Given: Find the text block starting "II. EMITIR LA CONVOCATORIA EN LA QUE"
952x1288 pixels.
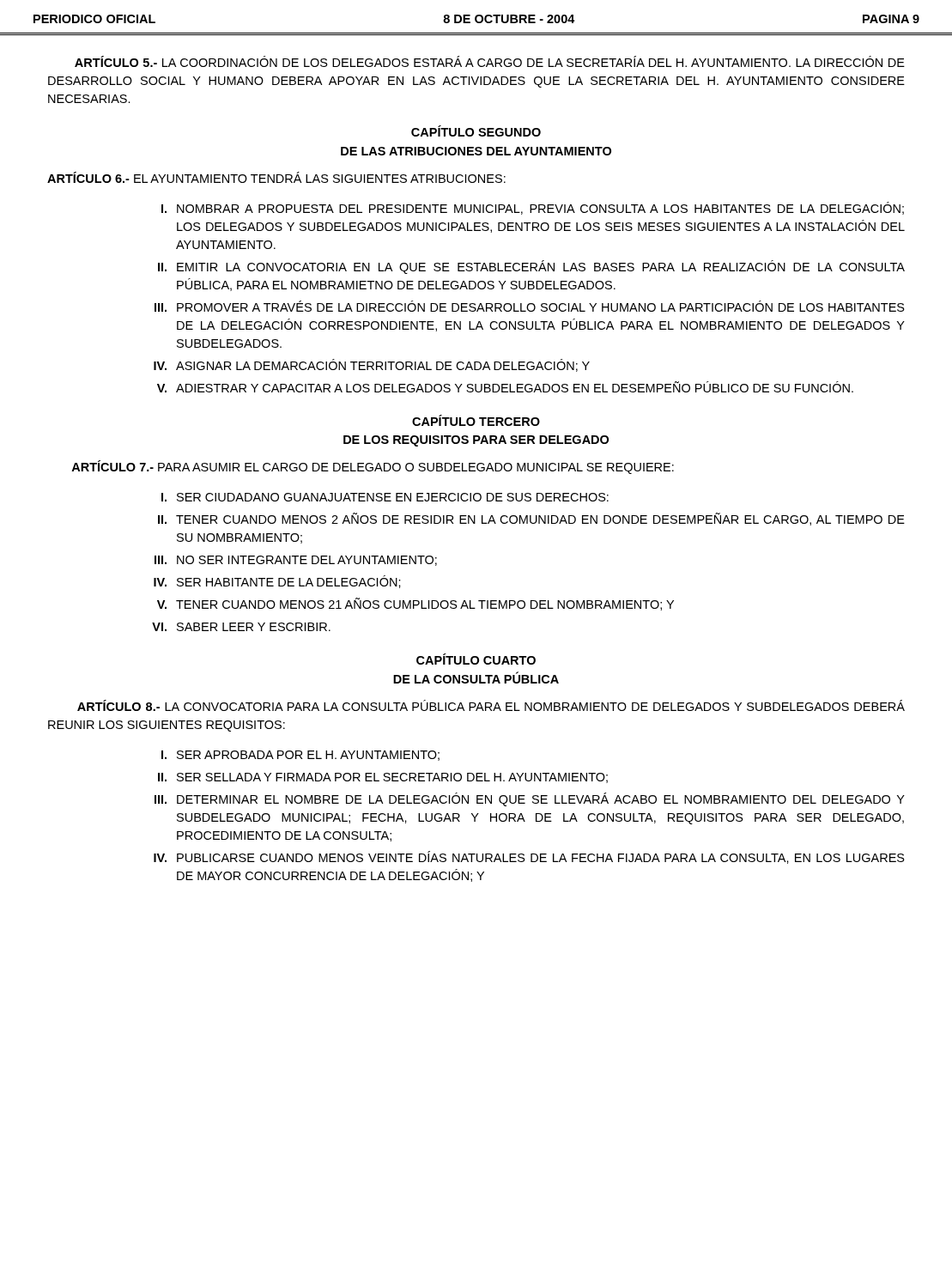Looking at the screenshot, I should (x=510, y=276).
